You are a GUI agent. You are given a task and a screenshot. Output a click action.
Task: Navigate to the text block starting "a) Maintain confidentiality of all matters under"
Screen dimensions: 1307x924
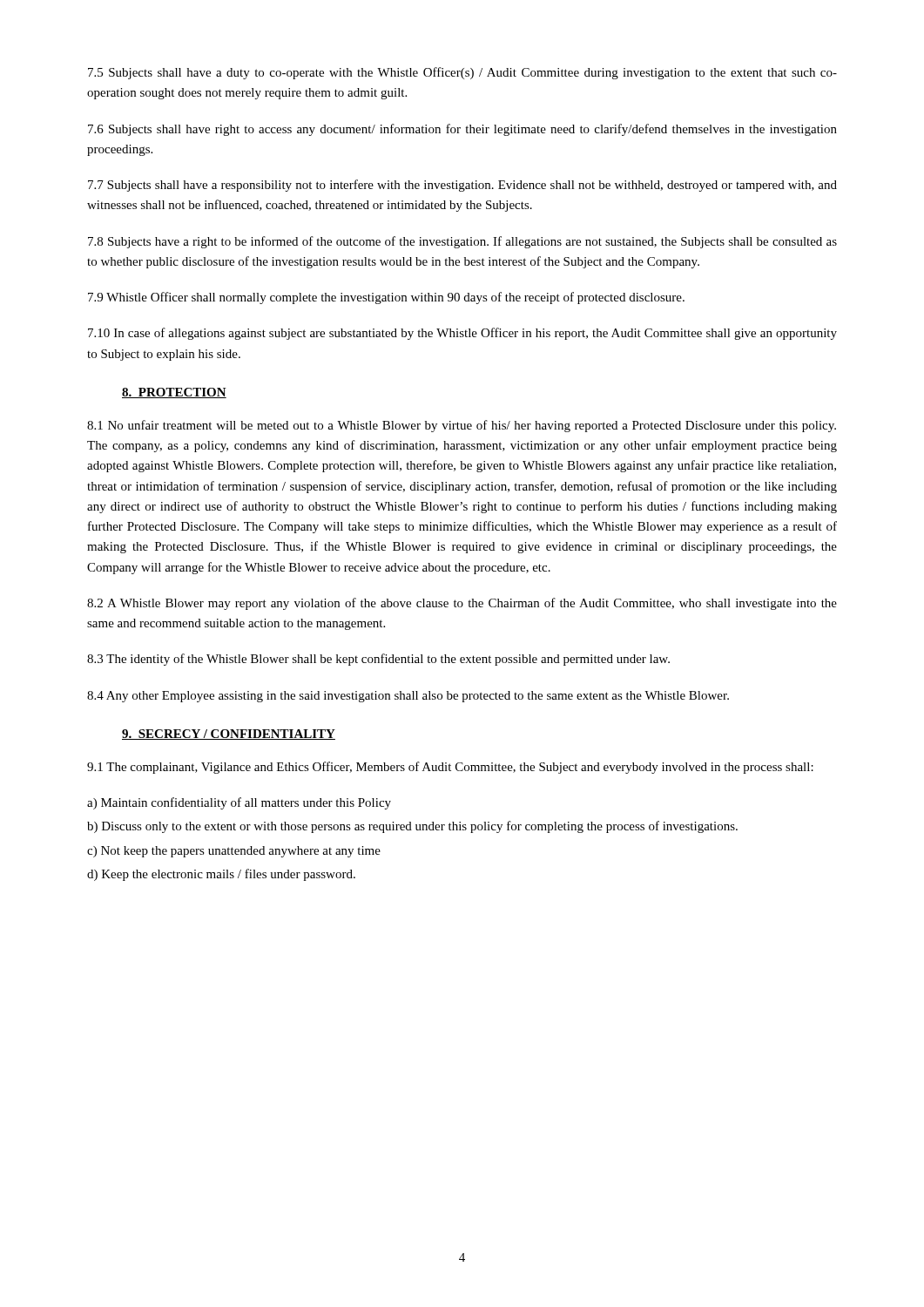coord(239,802)
